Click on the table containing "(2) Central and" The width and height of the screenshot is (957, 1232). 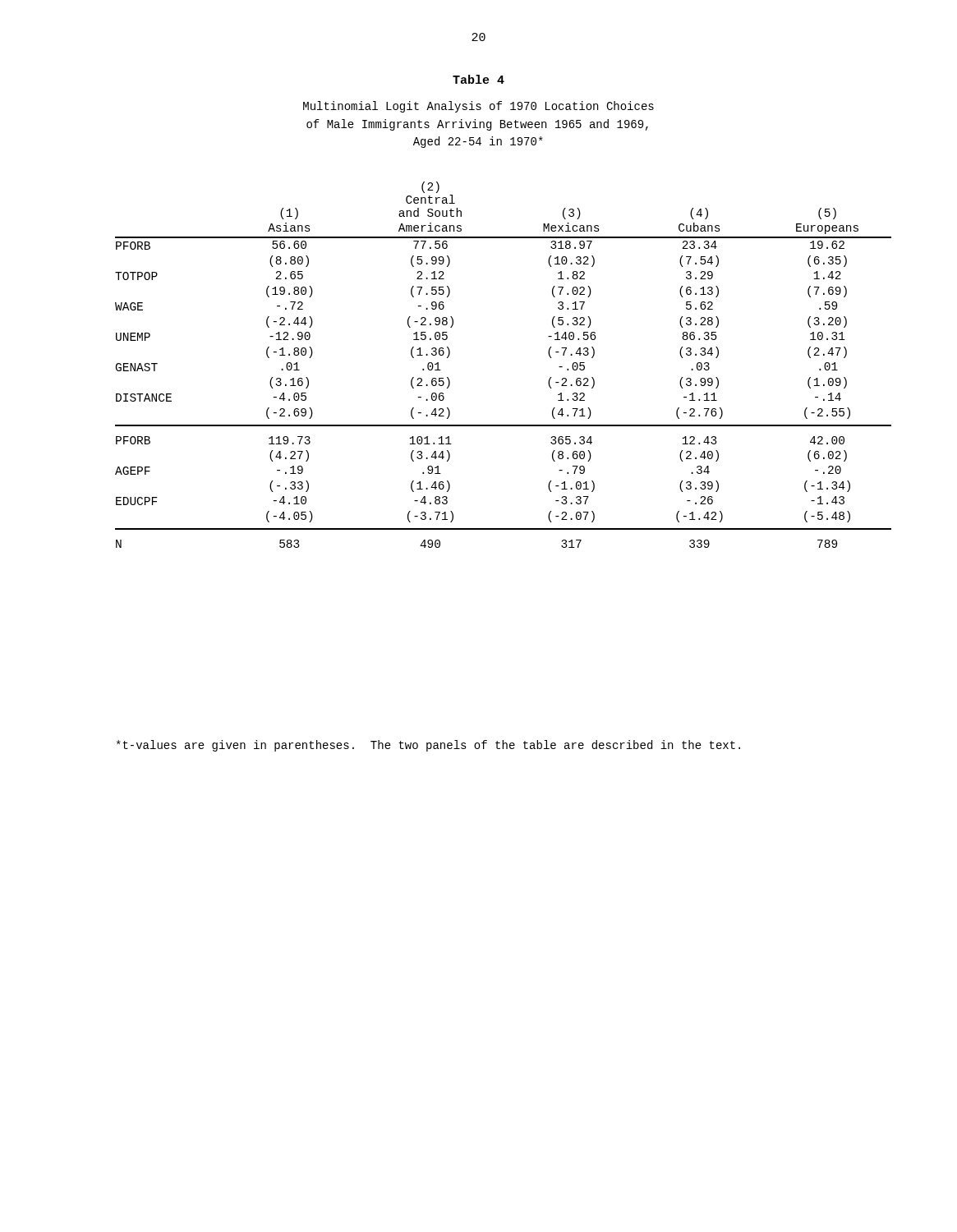click(x=503, y=366)
